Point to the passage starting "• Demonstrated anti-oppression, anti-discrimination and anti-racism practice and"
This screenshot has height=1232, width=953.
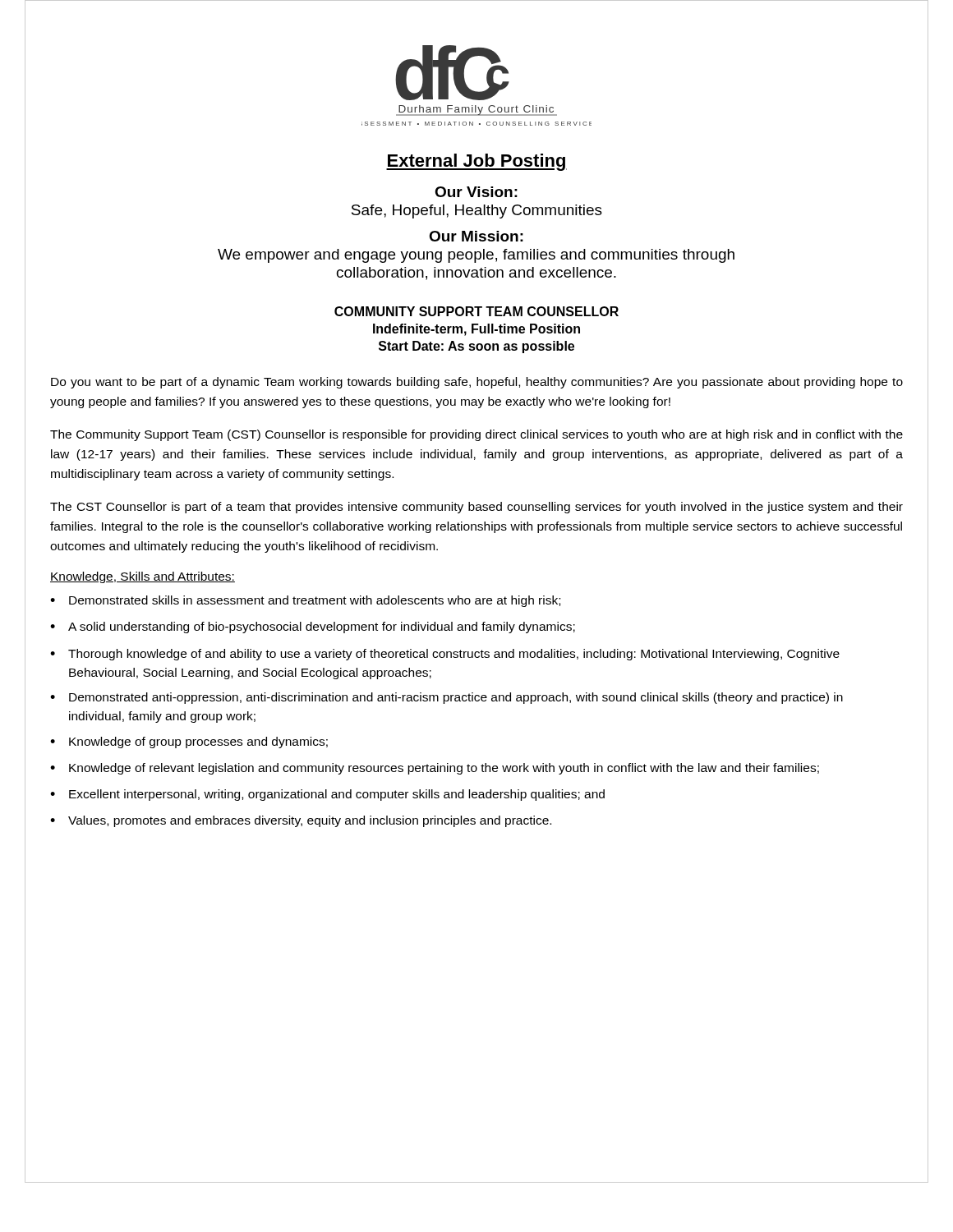pyautogui.click(x=476, y=707)
